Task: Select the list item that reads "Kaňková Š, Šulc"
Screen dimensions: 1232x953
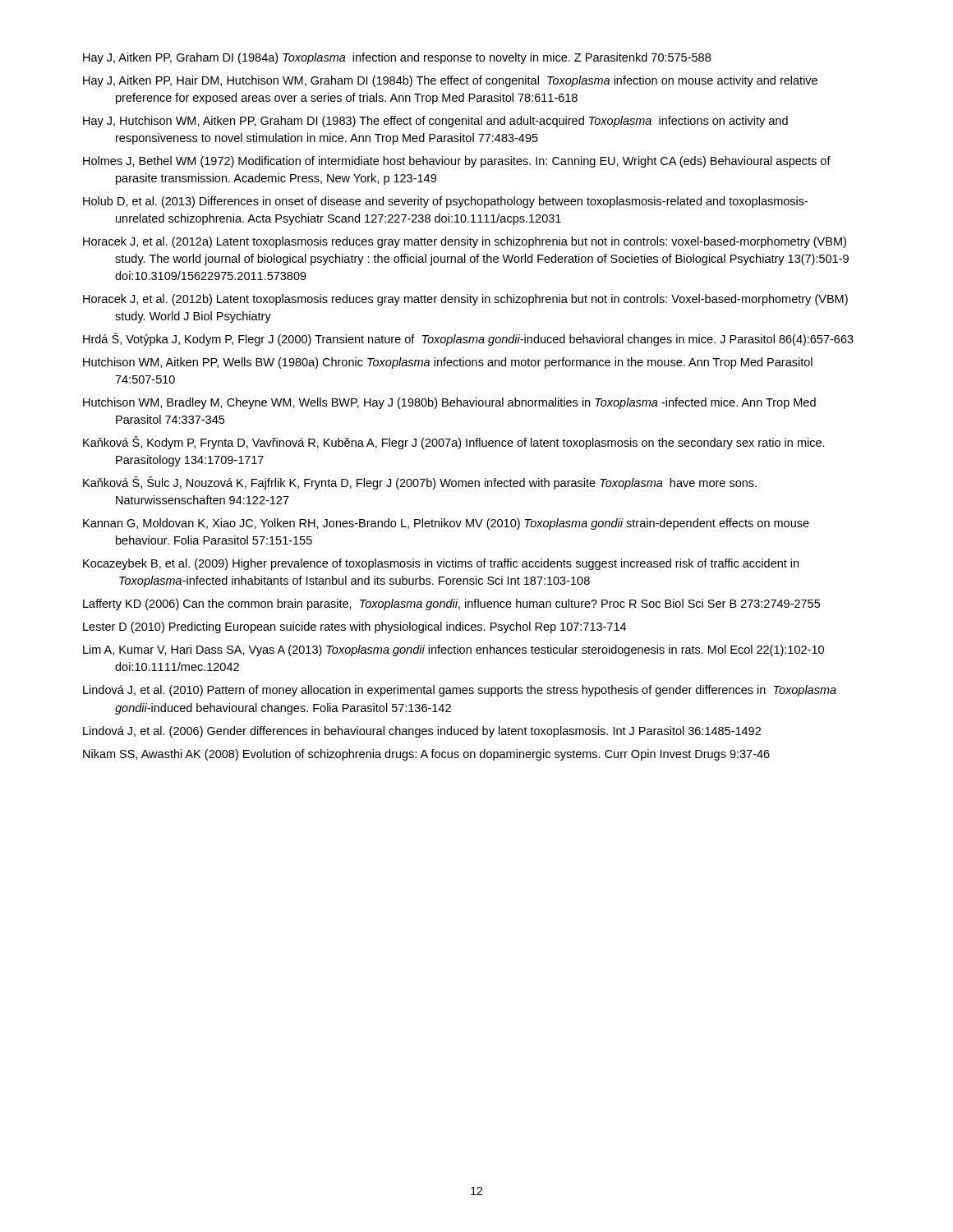Action: click(420, 492)
